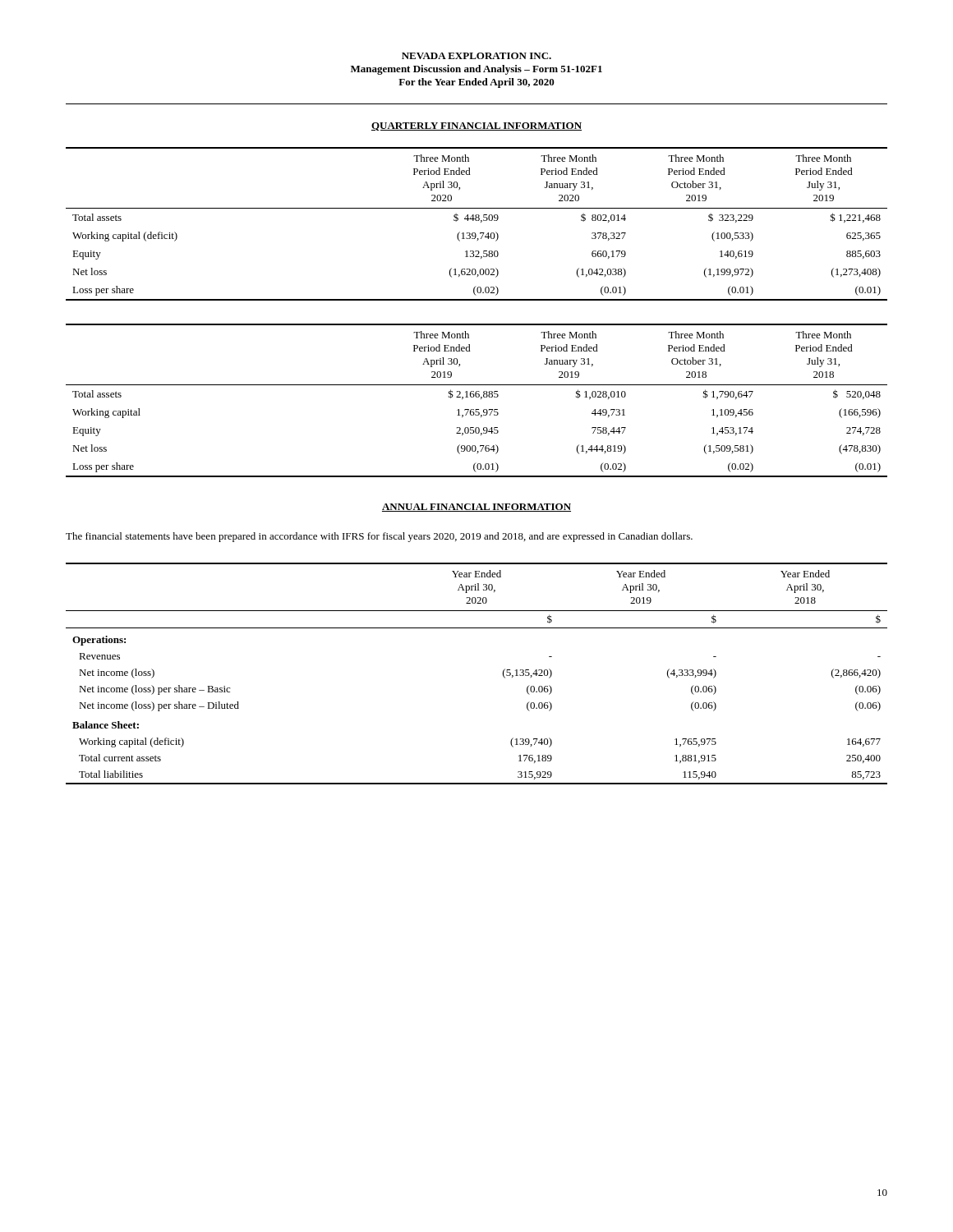
Task: Where does it say "ANNUAL FINANCIAL INFORMATION"?
Action: click(x=476, y=506)
